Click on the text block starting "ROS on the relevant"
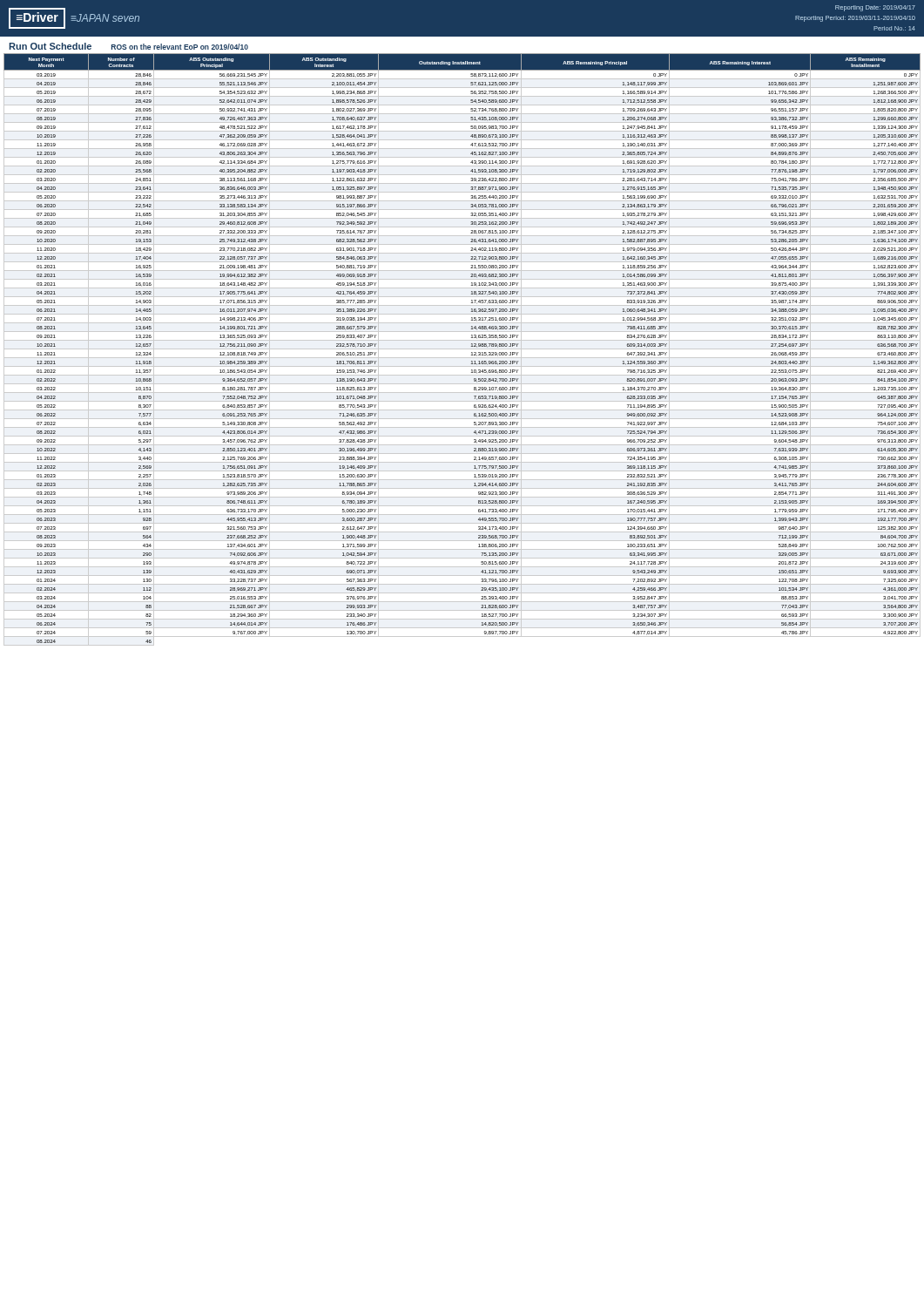Image resolution: width=924 pixels, height=1307 pixels. (x=180, y=47)
